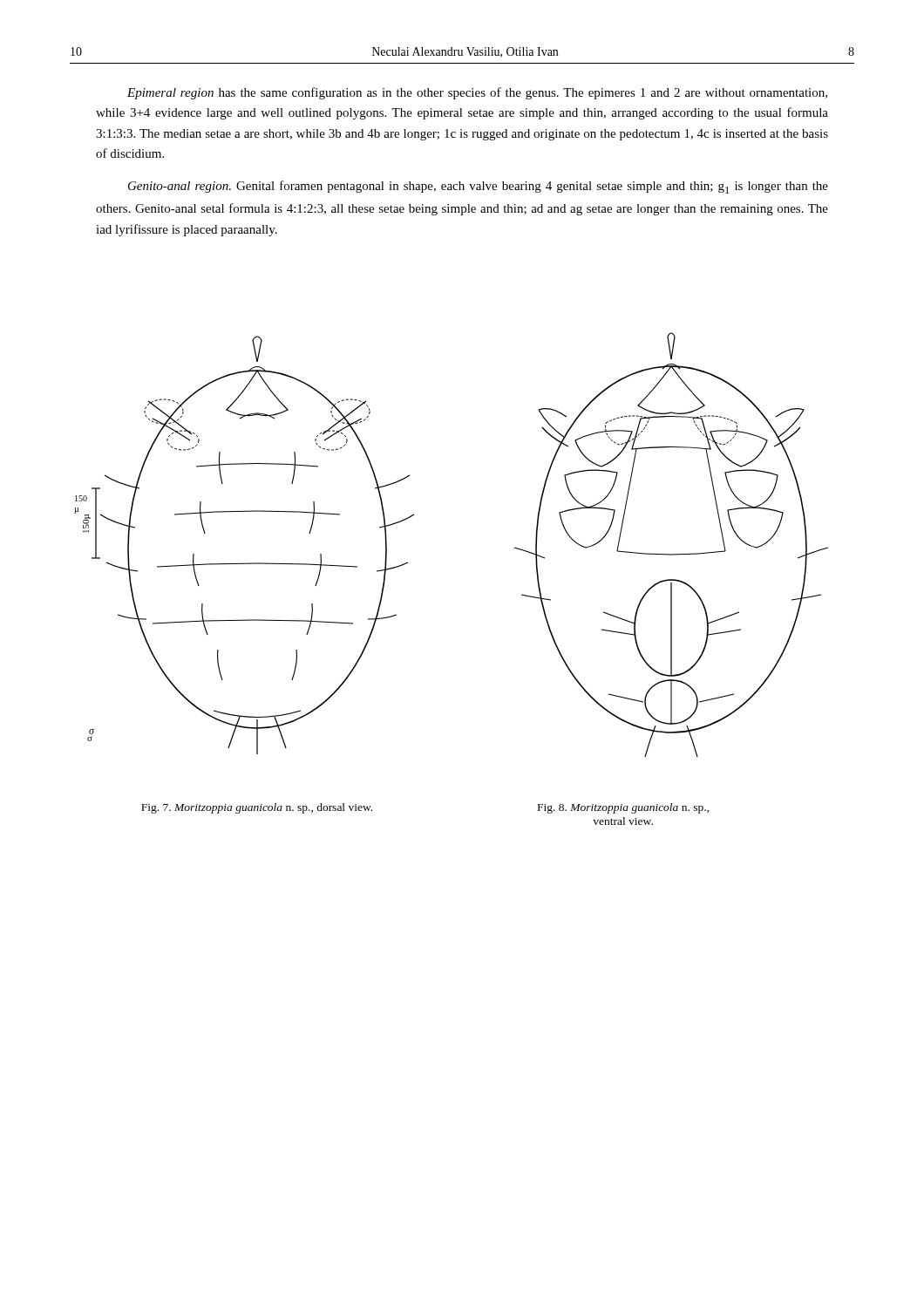
Task: Find the passage starting "Fig. 7. Moritzoppia guanicola"
Action: [257, 807]
